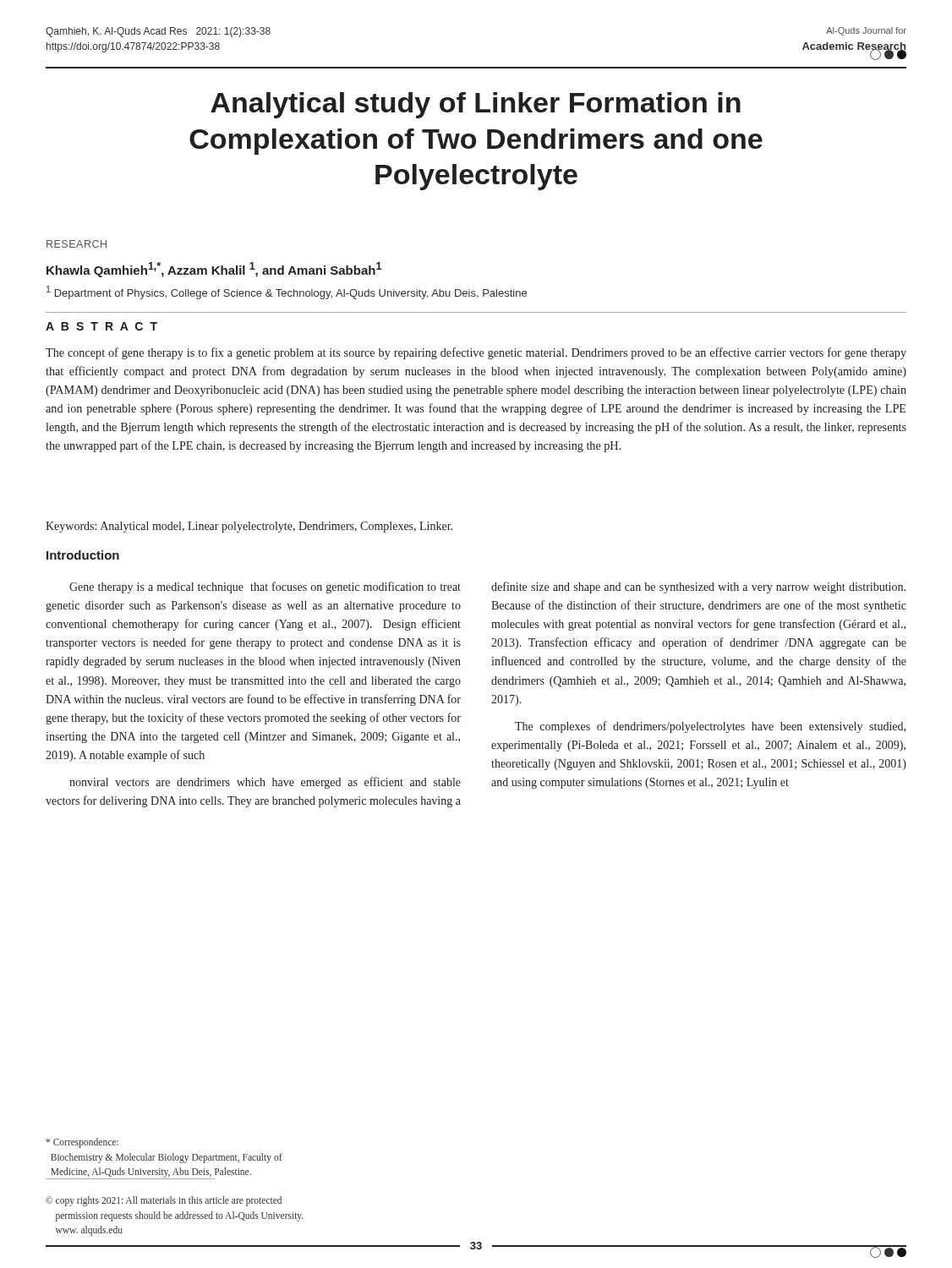Point to the text block starting "Correspondence: Biochemistry & Molecular Biology"
Viewport: 952px width, 1268px height.
[175, 1186]
